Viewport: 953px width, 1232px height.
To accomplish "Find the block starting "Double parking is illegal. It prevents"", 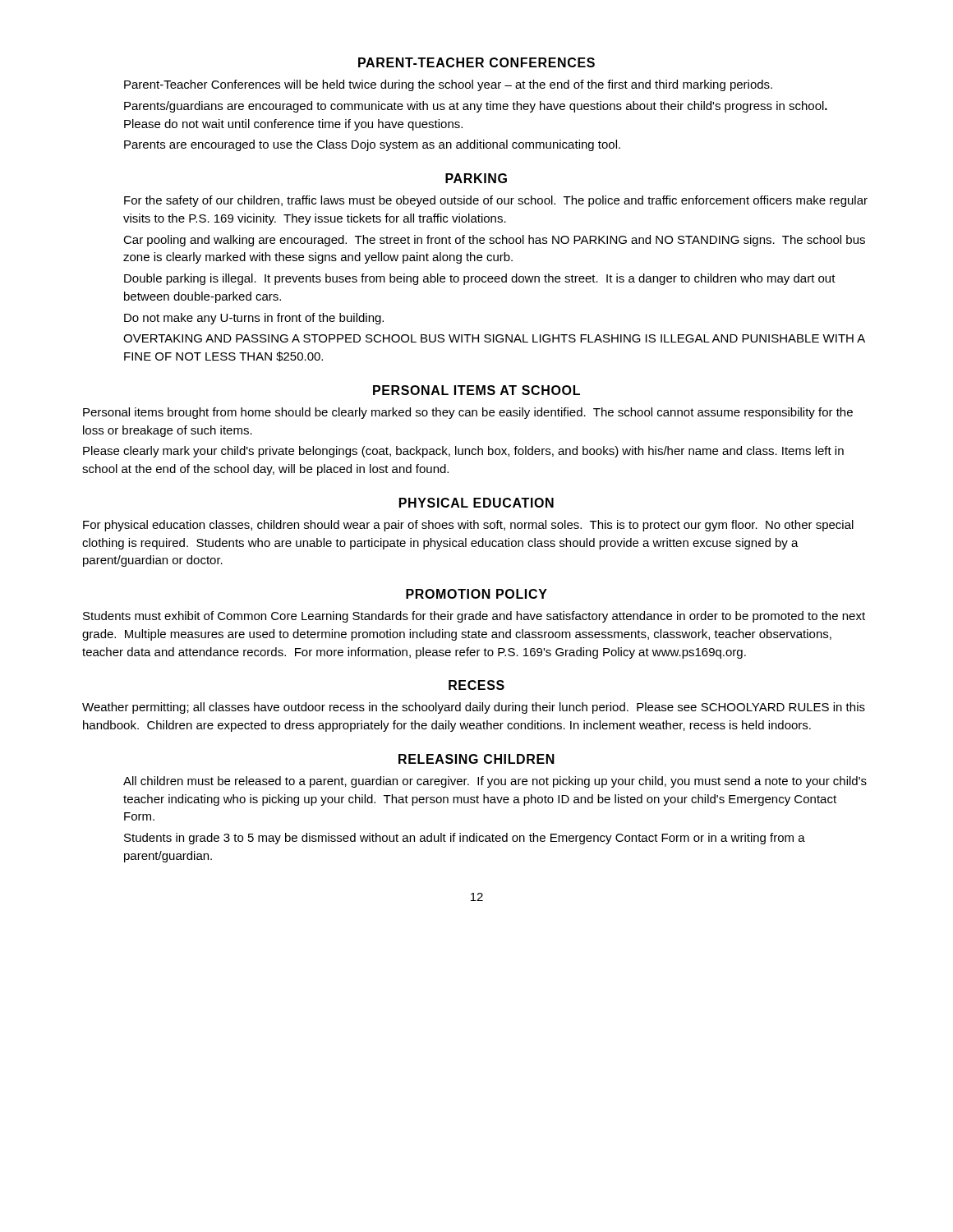I will pyautogui.click(x=479, y=287).
